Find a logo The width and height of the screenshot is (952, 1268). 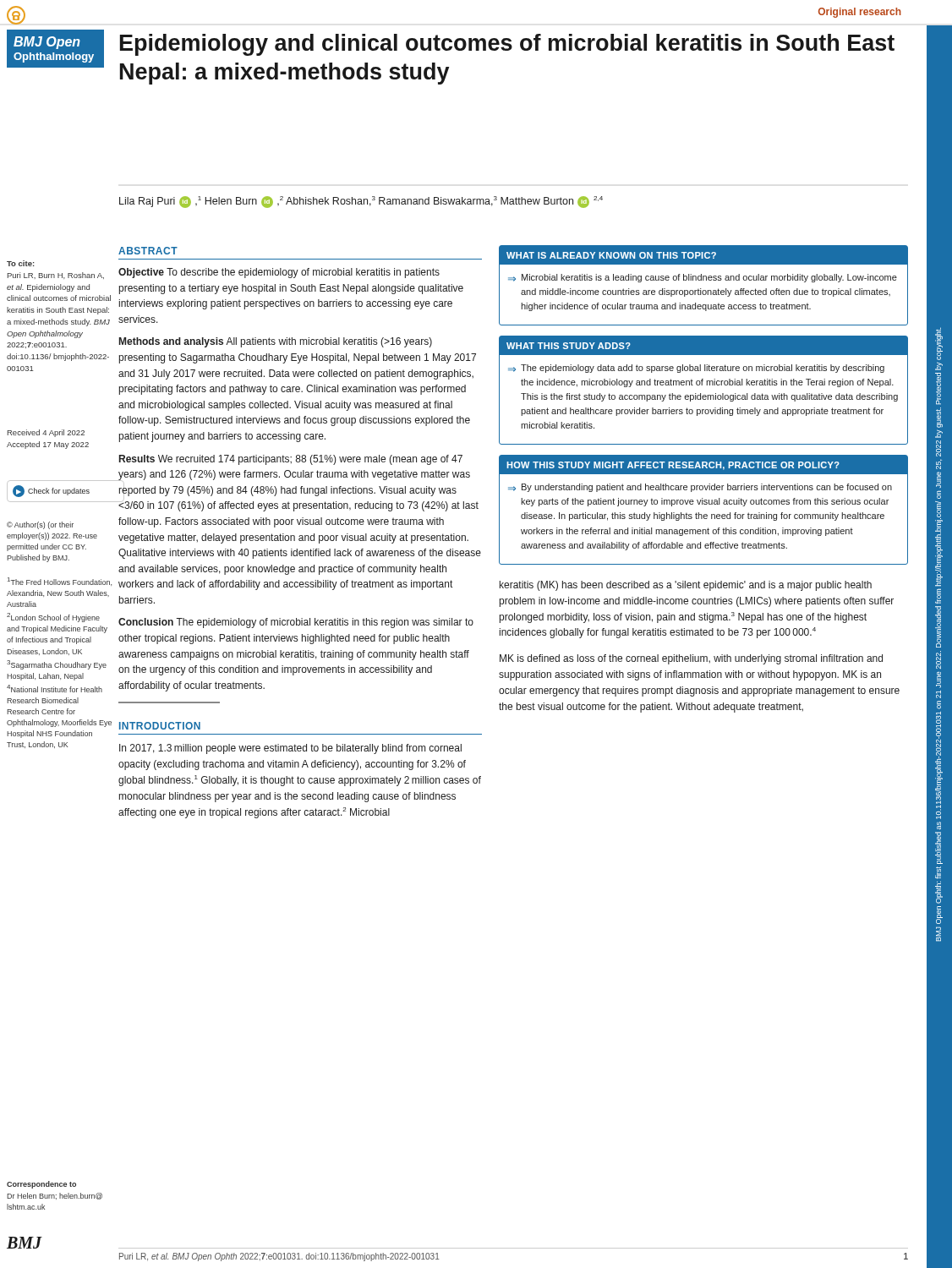click(24, 1243)
